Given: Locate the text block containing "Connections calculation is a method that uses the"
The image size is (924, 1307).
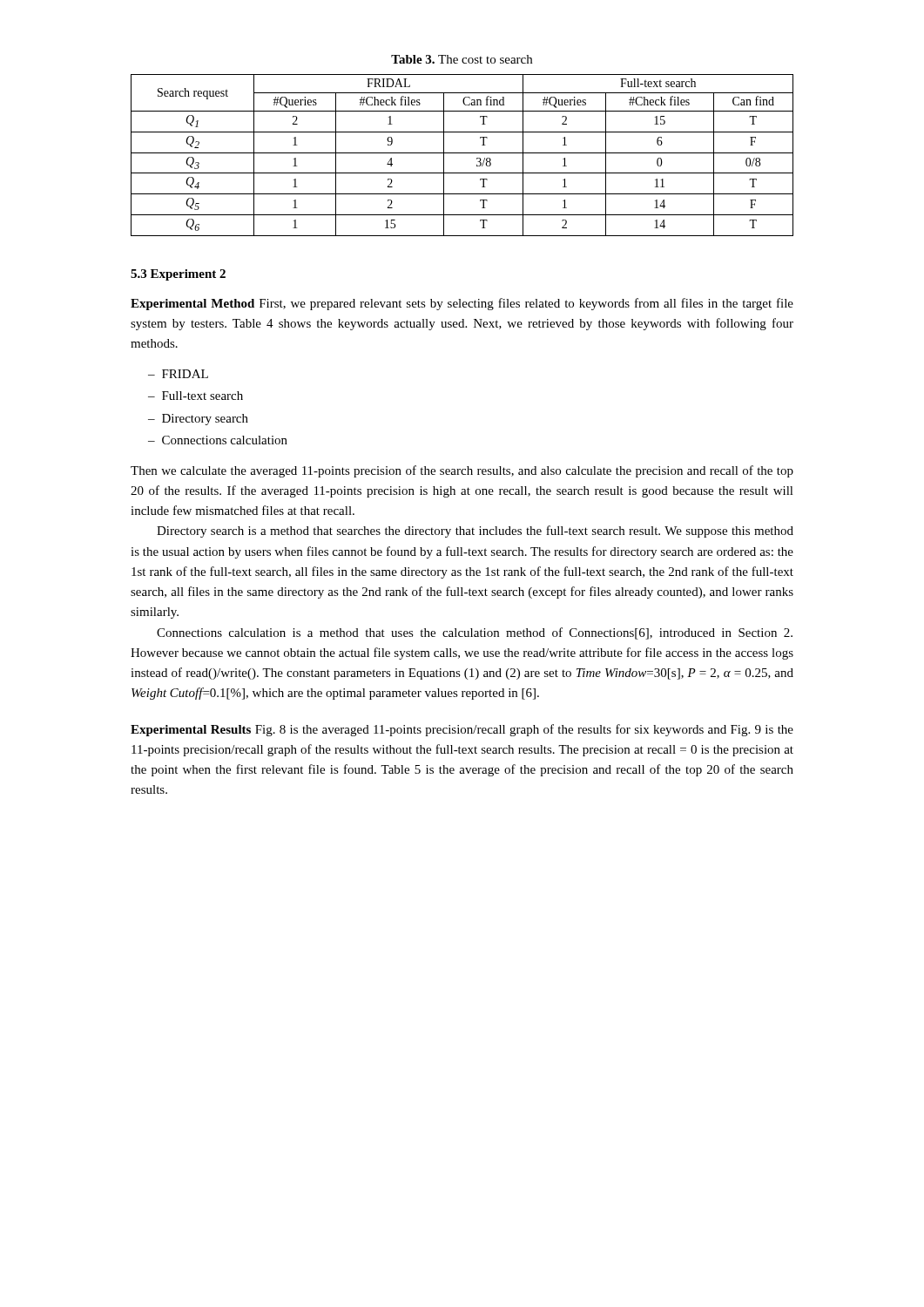Looking at the screenshot, I should click(462, 663).
